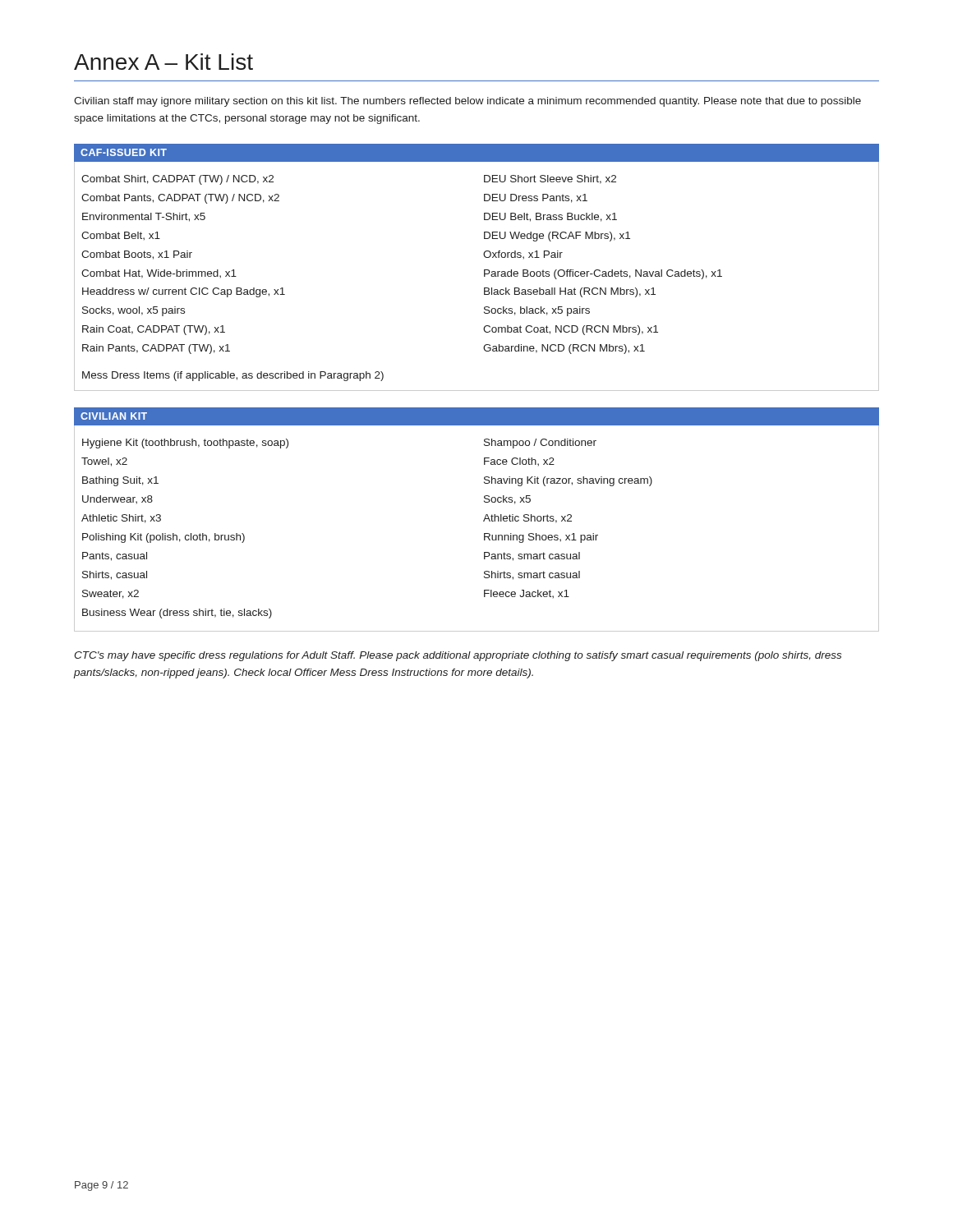This screenshot has height=1232, width=953.
Task: Locate the region starting "Socks, black, x5 pairs"
Action: point(537,310)
